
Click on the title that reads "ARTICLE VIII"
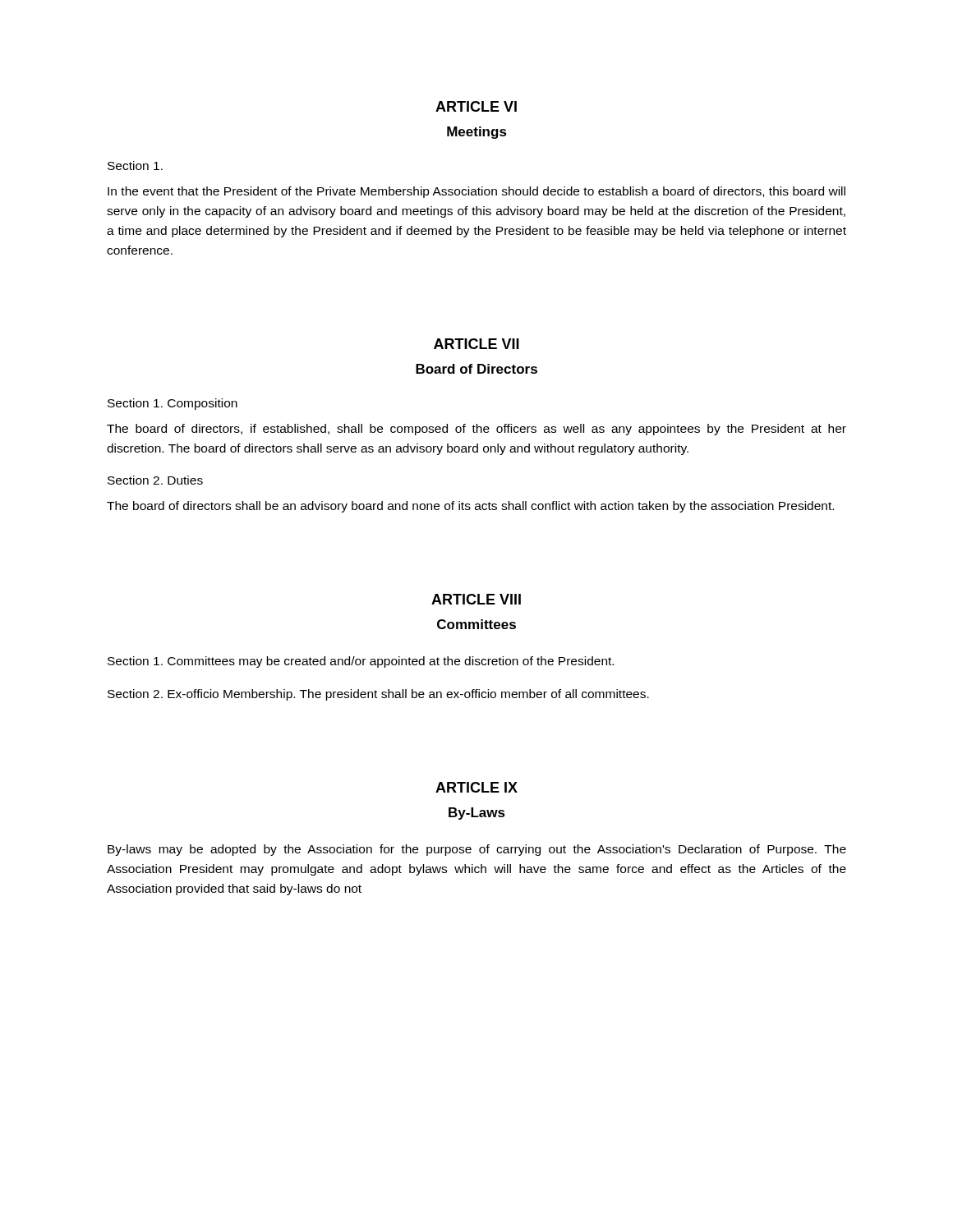coord(476,600)
